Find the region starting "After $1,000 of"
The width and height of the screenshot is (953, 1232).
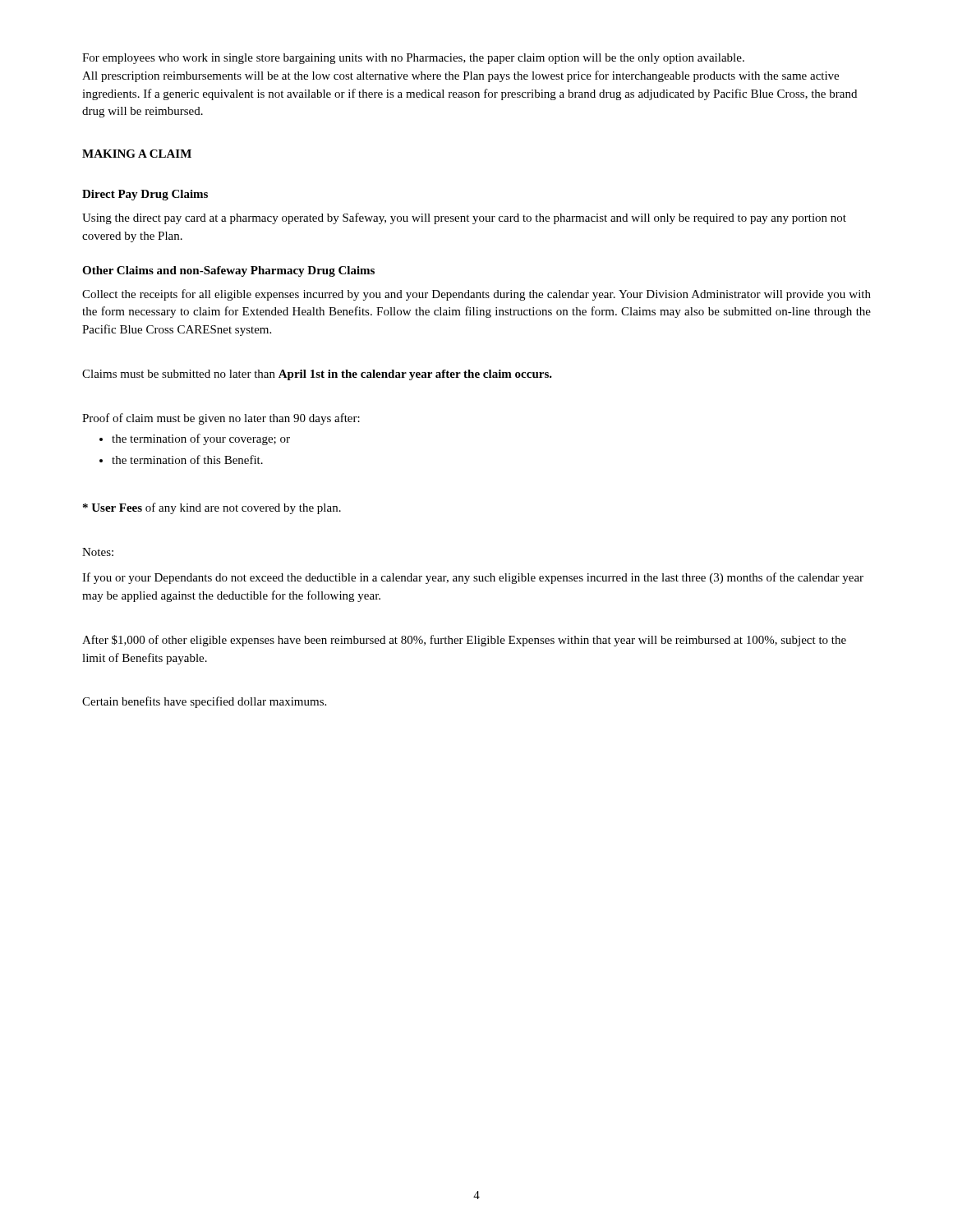pyautogui.click(x=464, y=649)
